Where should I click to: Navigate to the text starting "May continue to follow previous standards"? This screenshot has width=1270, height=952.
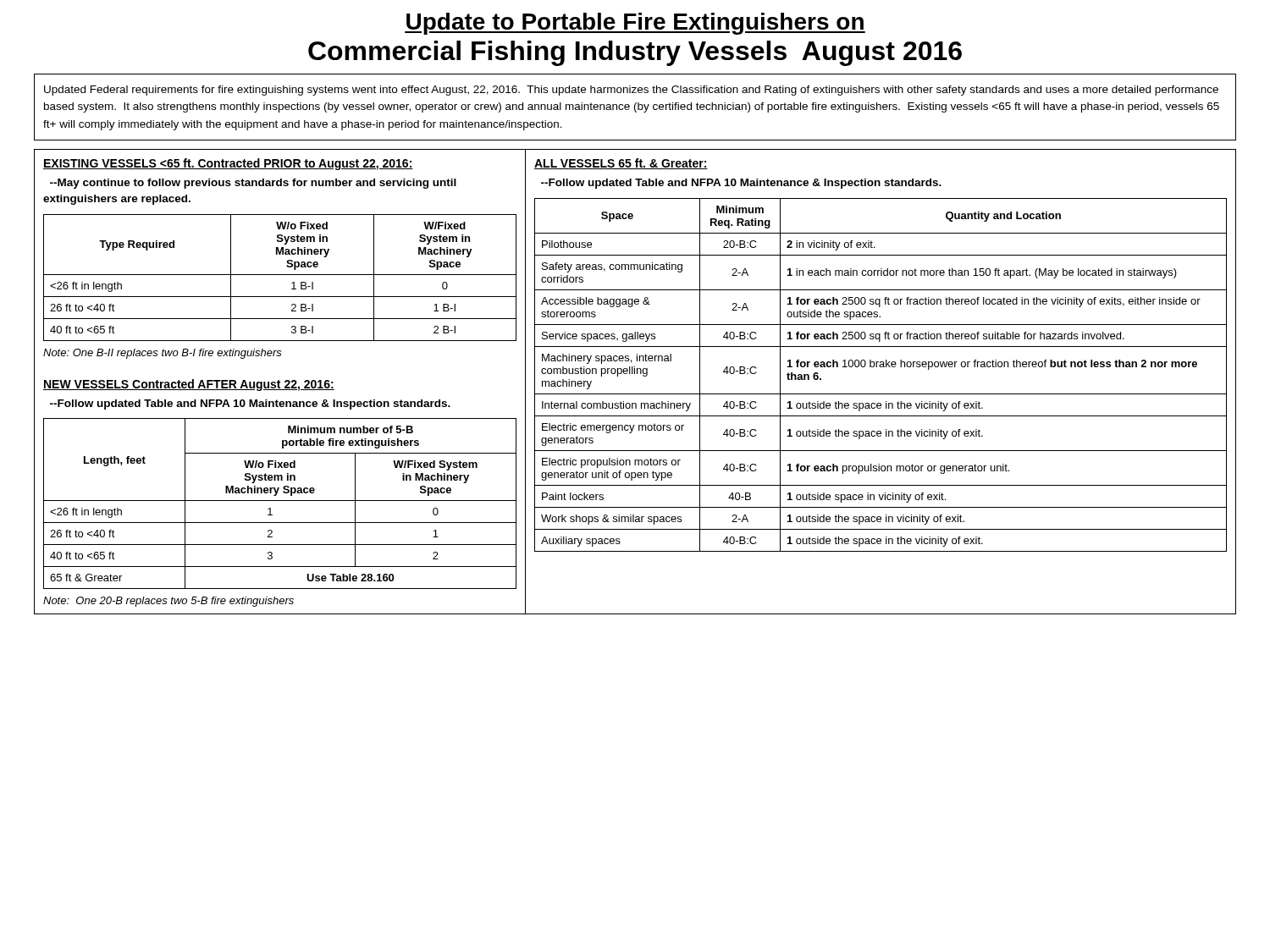click(x=250, y=190)
